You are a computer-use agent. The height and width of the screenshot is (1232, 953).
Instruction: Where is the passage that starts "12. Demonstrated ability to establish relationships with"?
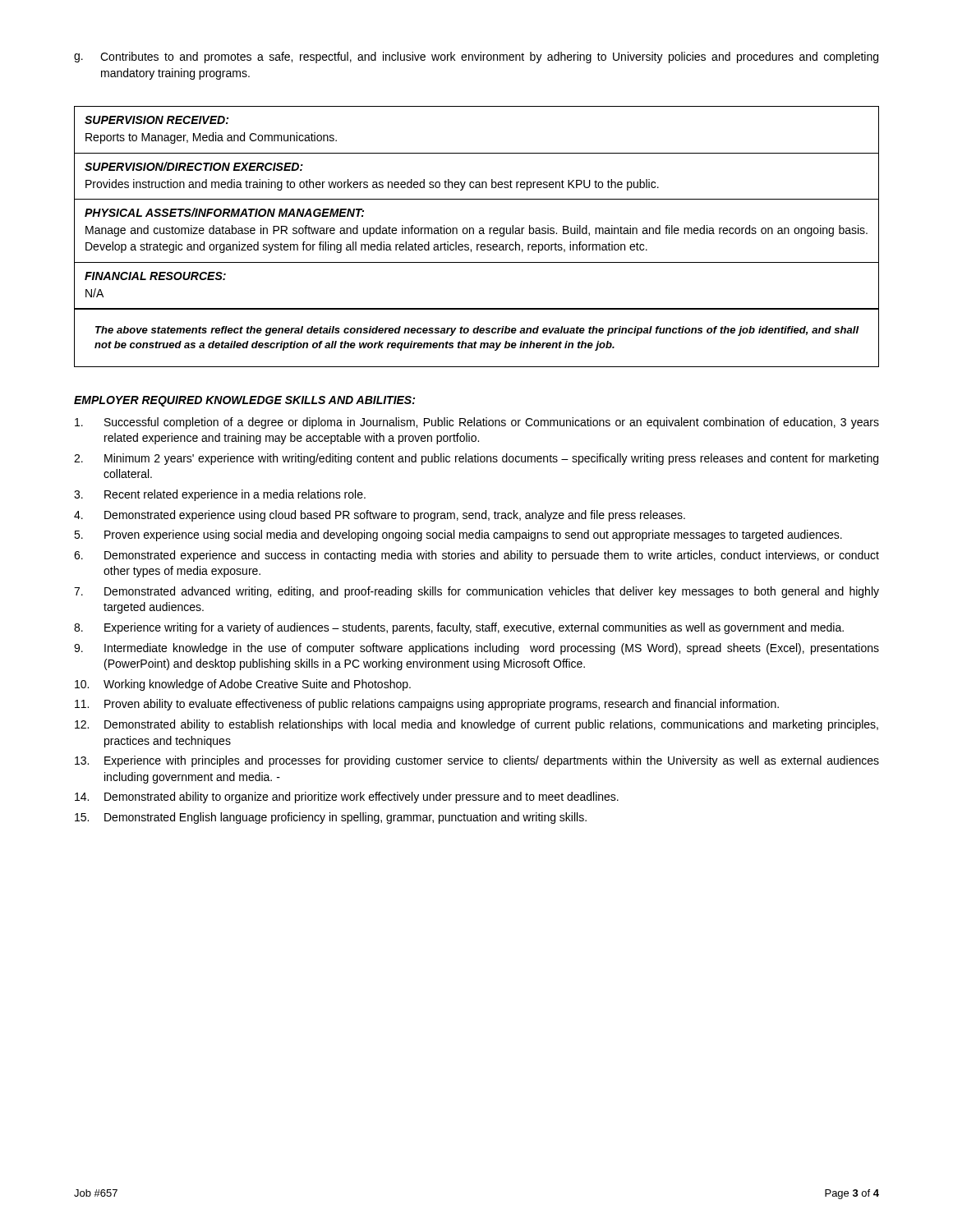tap(476, 733)
